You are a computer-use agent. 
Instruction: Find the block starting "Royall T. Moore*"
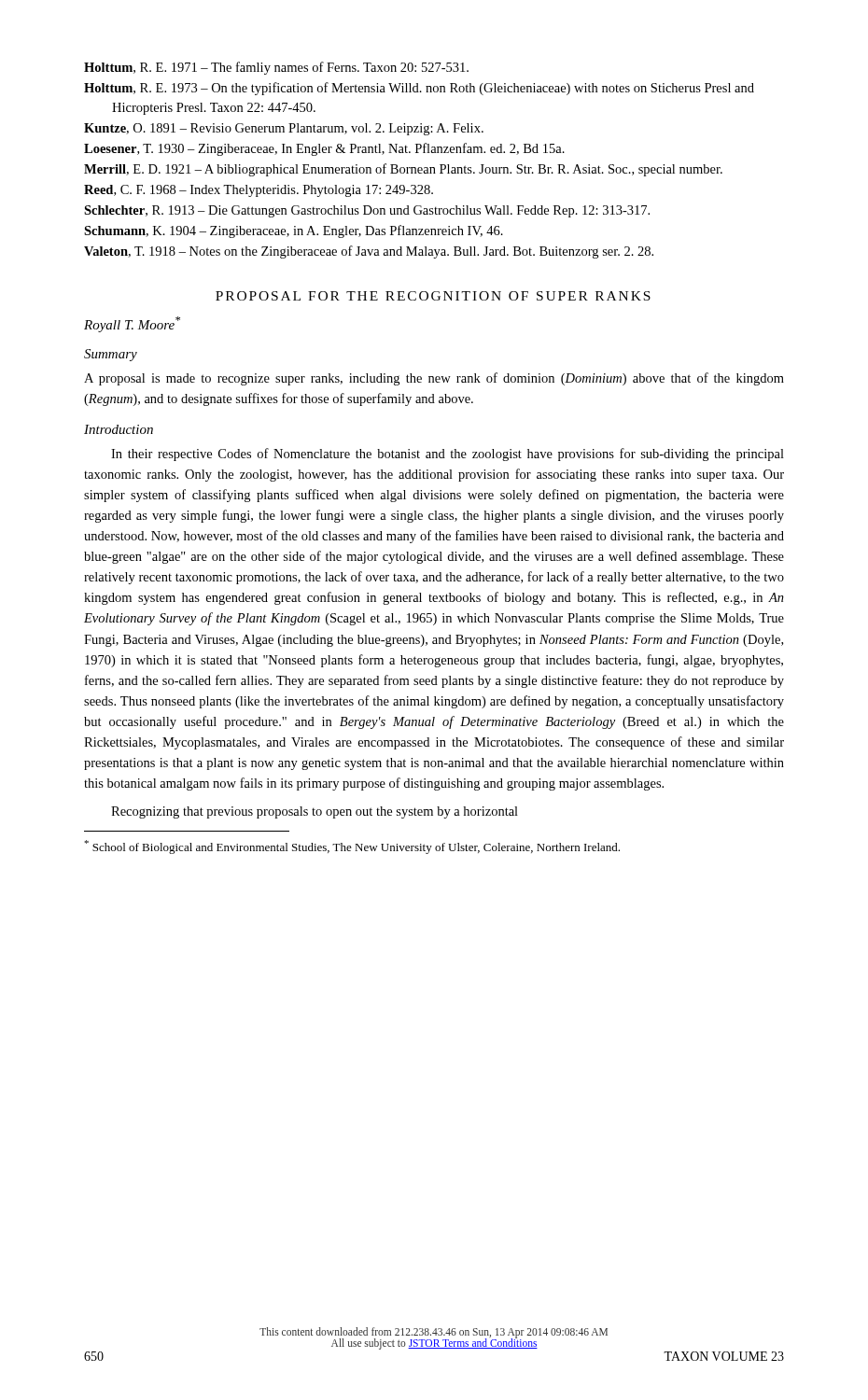(132, 323)
